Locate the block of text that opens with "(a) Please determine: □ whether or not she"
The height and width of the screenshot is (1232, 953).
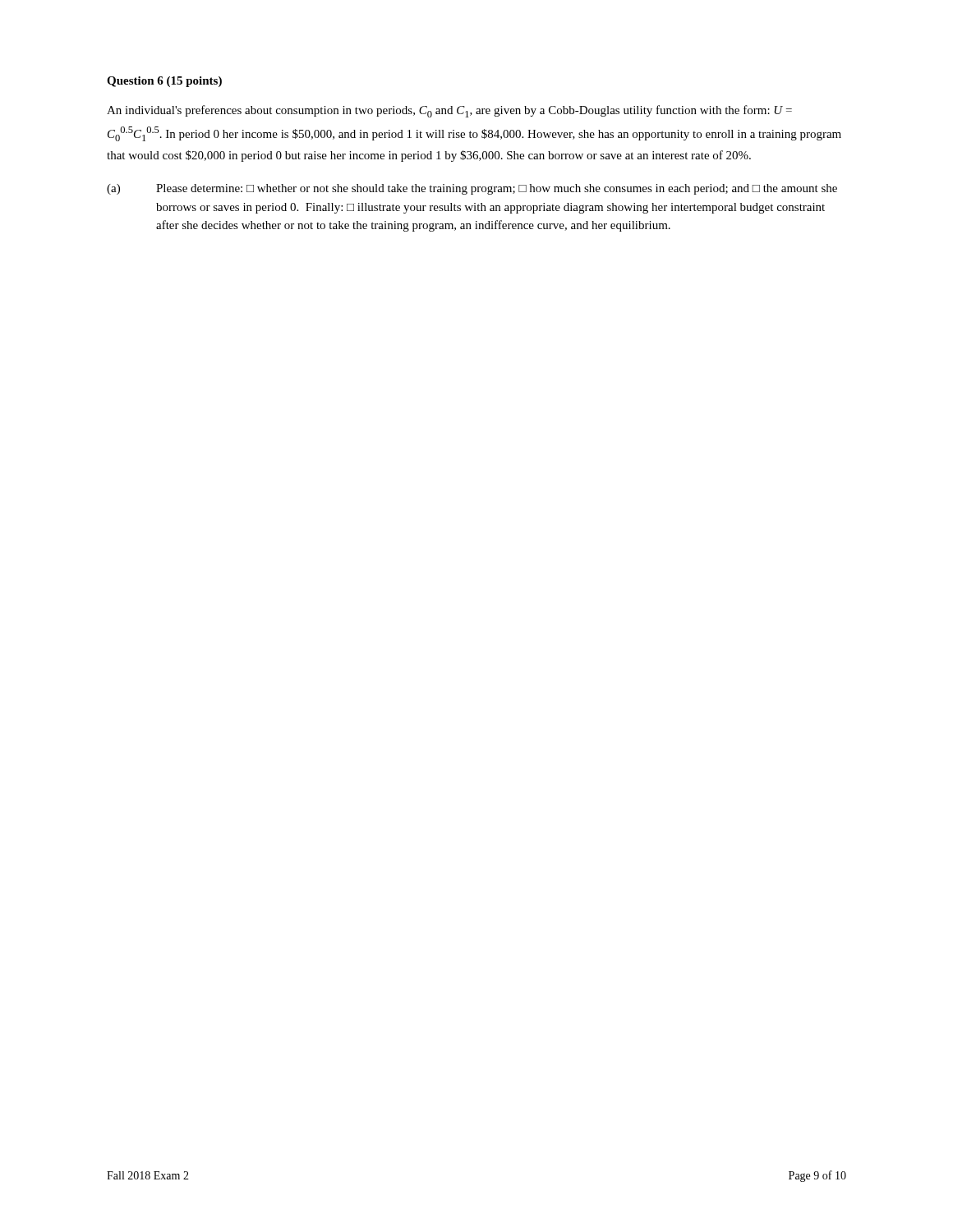(x=476, y=207)
